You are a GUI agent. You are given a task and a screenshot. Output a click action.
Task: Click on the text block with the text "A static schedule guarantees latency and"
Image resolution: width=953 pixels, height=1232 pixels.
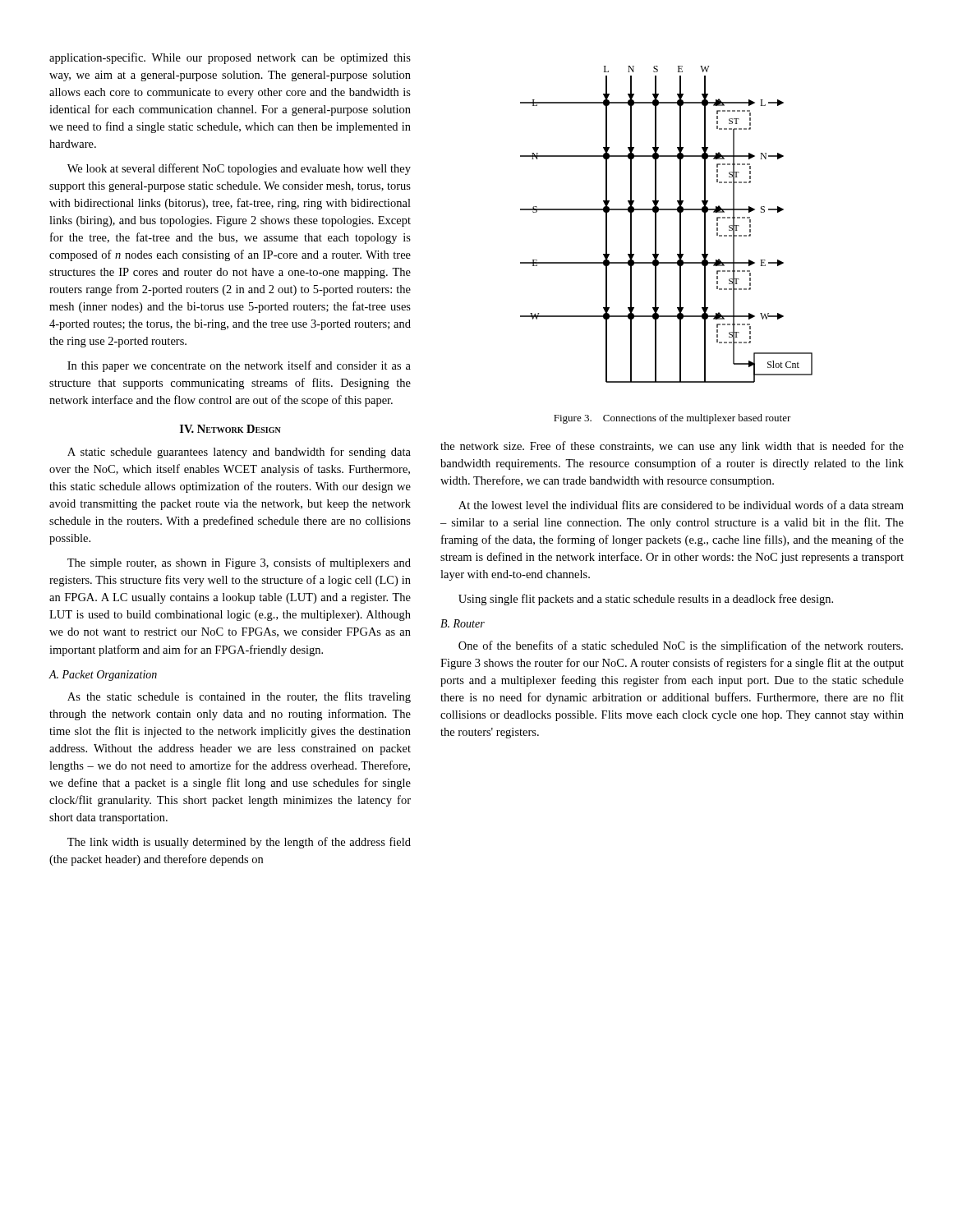(x=230, y=496)
